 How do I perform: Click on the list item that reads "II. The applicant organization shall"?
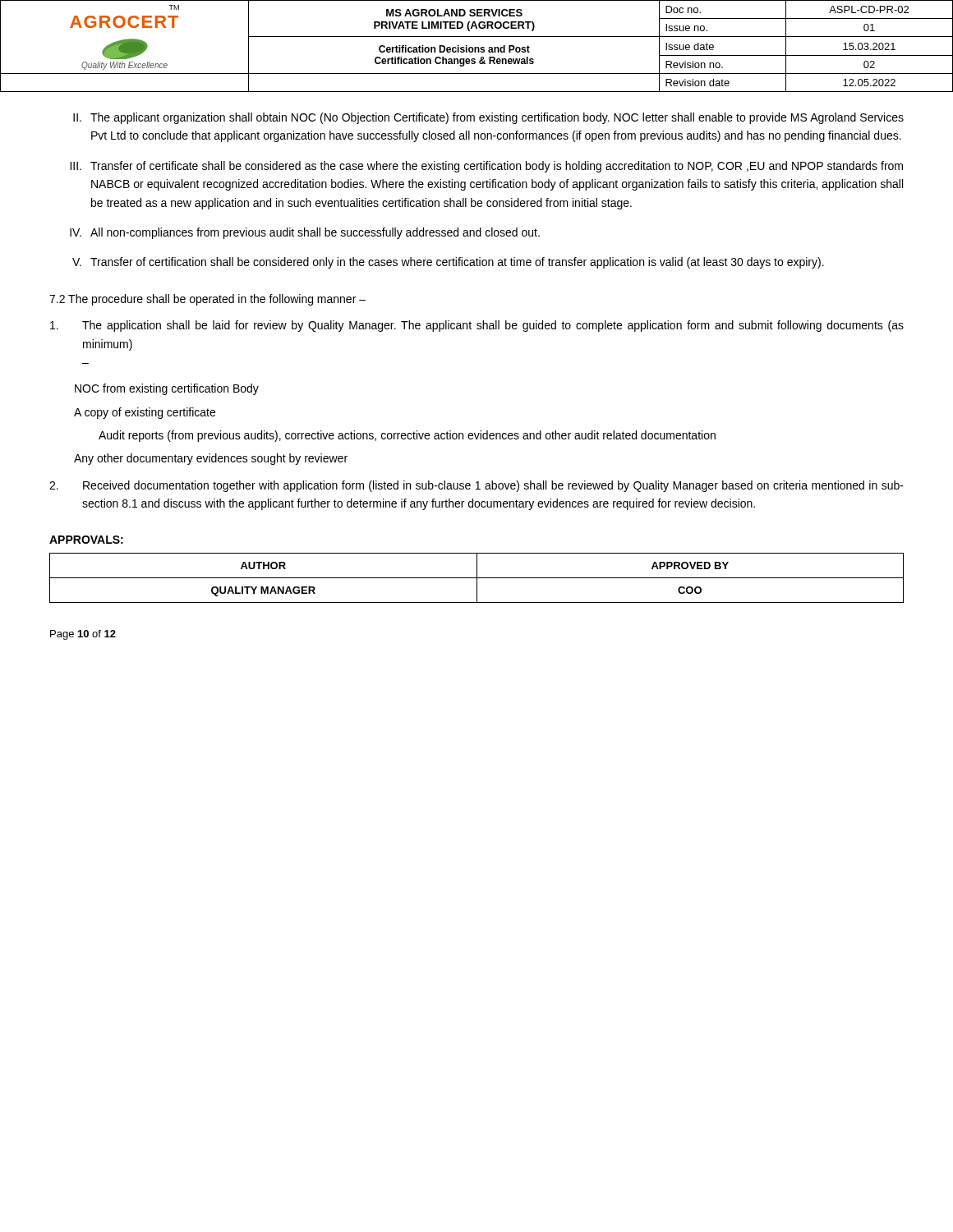(476, 127)
